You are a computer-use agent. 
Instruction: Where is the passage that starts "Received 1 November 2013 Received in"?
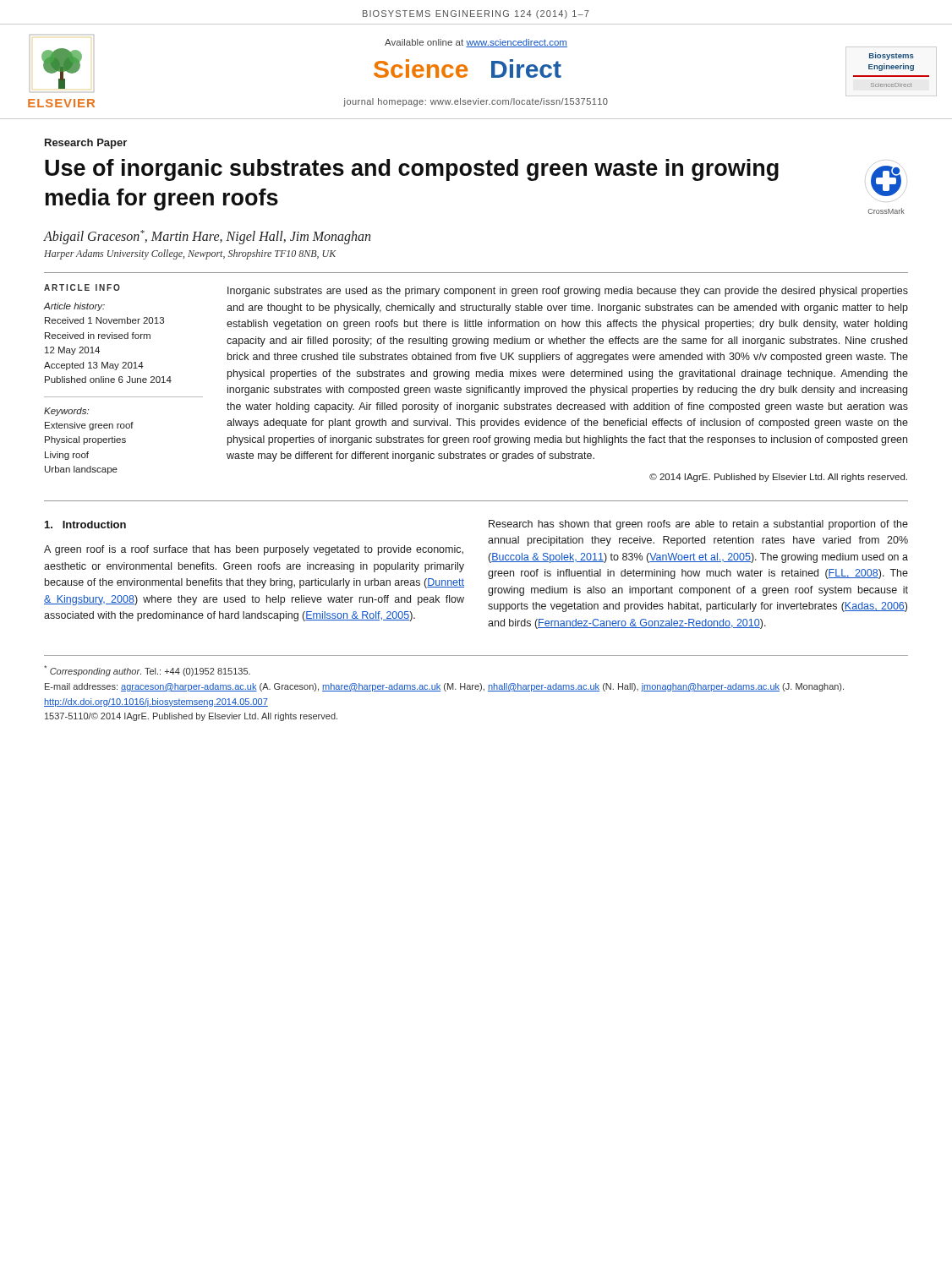[108, 350]
